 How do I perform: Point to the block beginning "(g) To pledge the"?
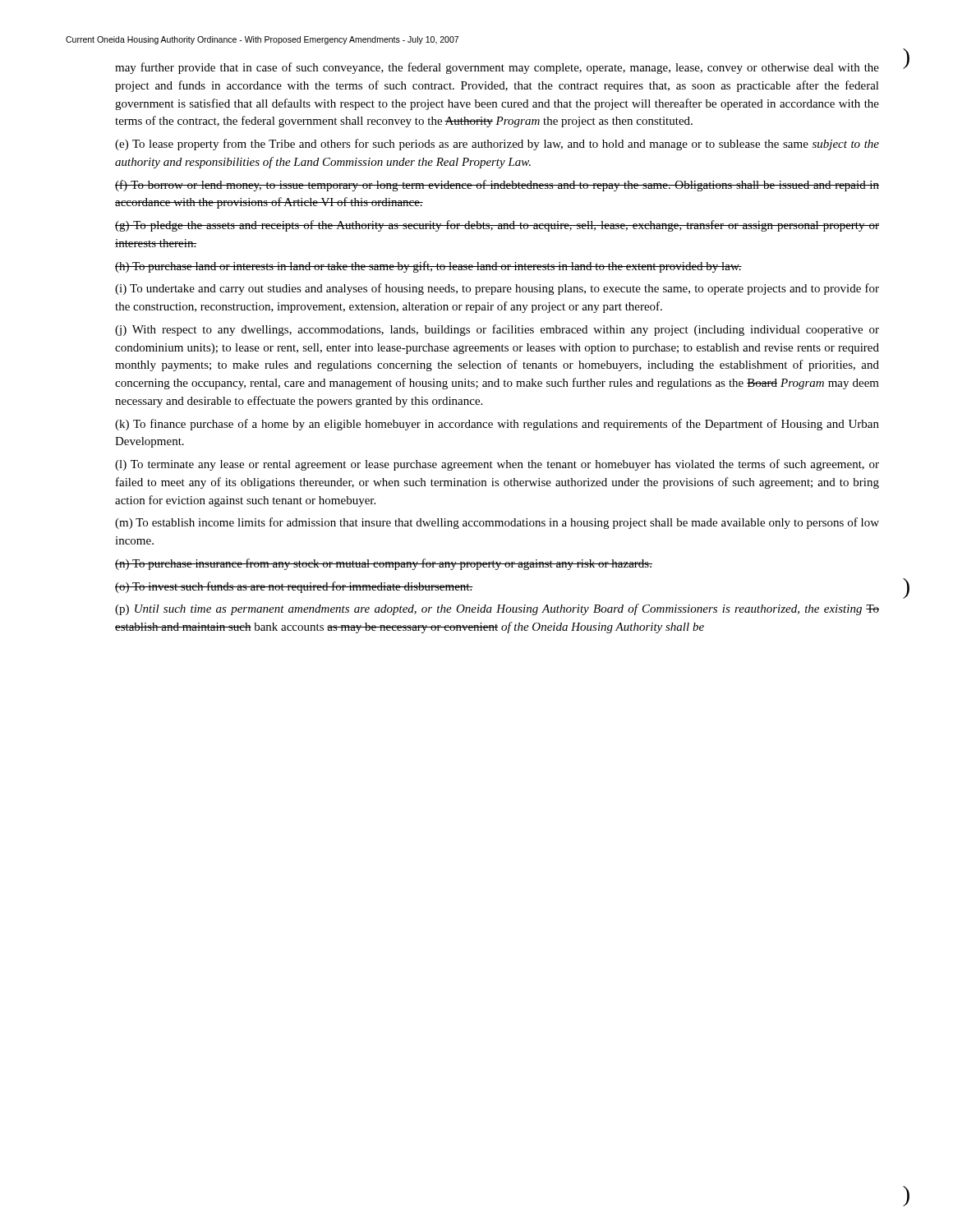(x=497, y=234)
